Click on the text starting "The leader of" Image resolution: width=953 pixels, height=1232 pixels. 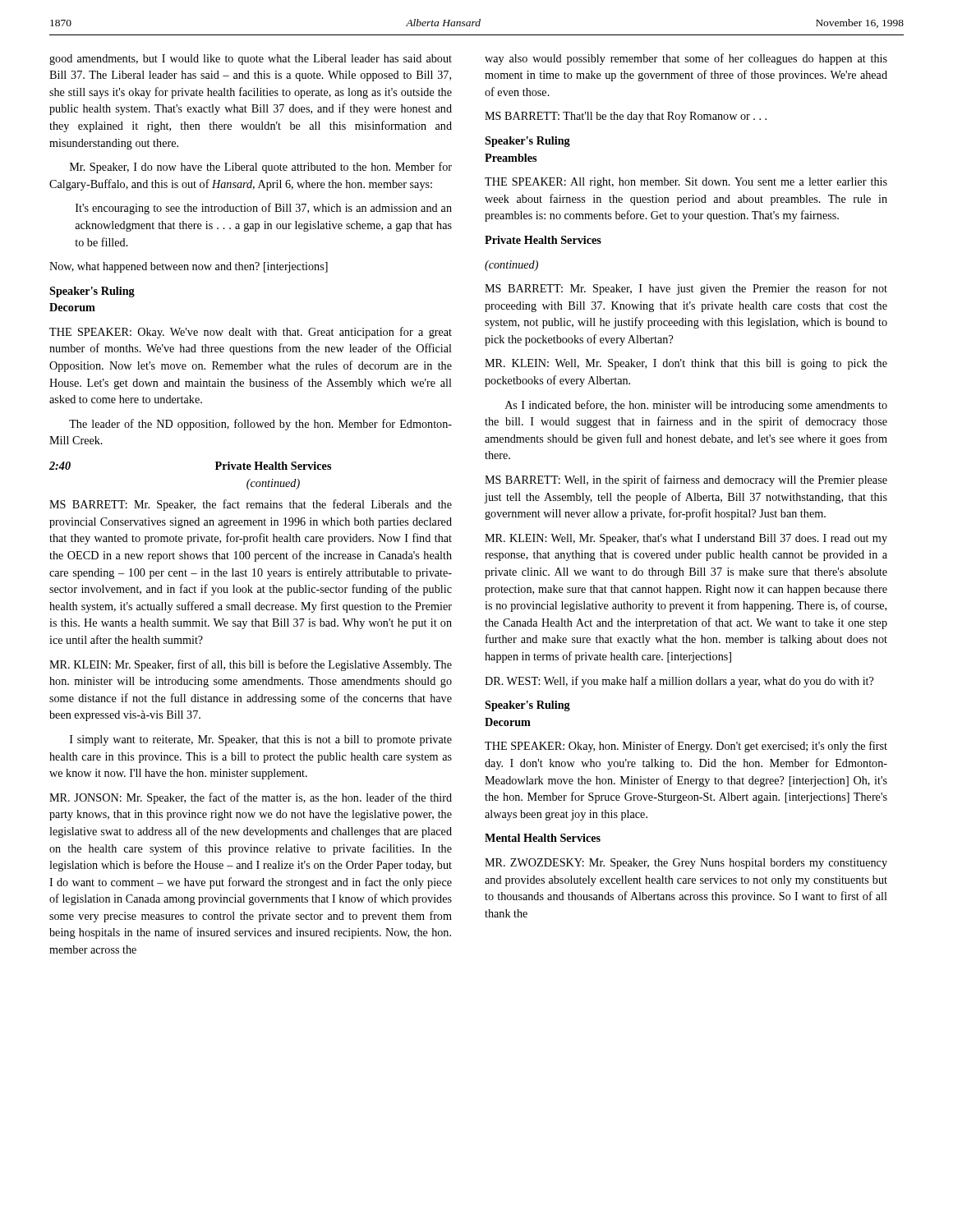[x=251, y=432]
